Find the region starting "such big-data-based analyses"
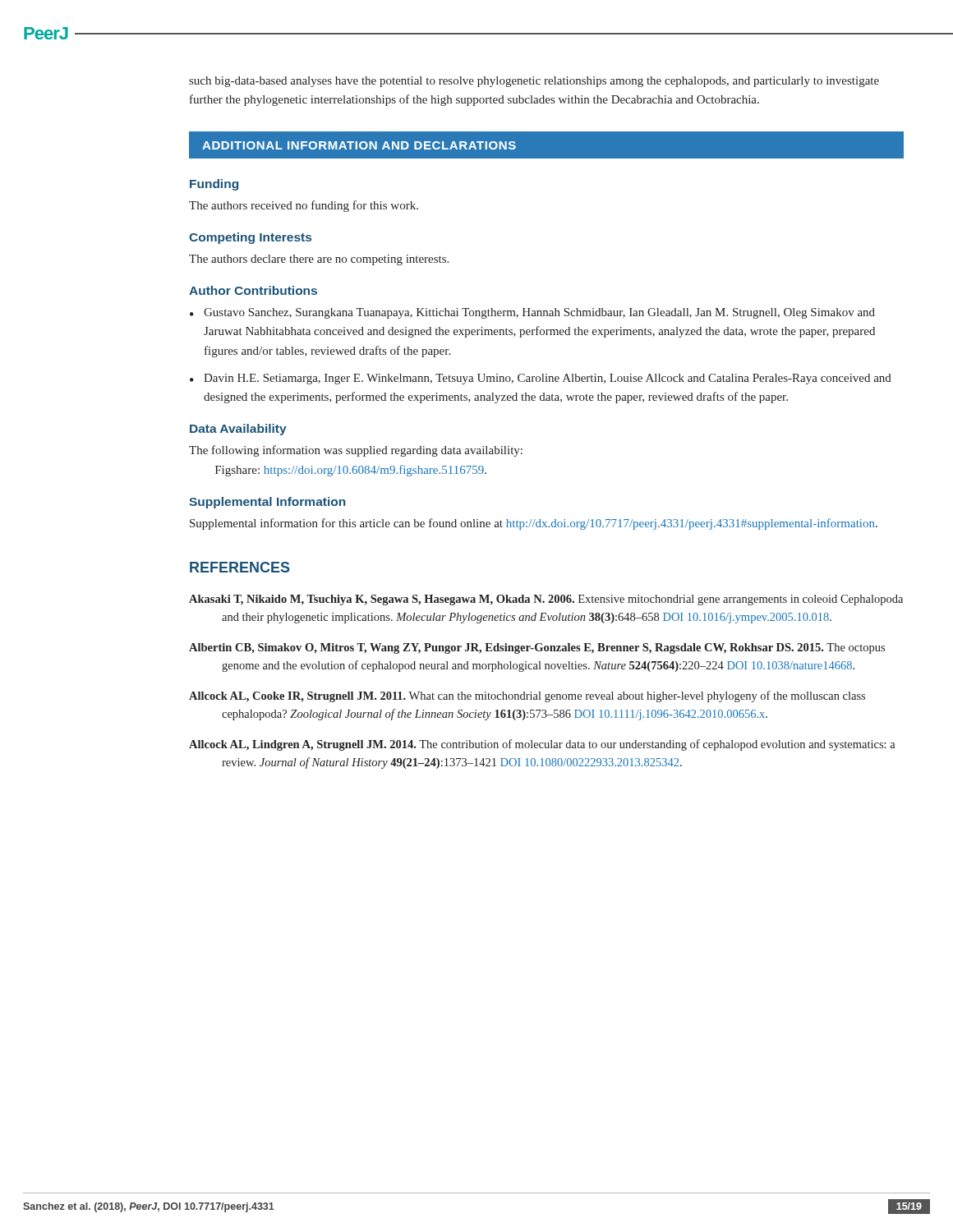Image resolution: width=953 pixels, height=1232 pixels. (x=546, y=91)
